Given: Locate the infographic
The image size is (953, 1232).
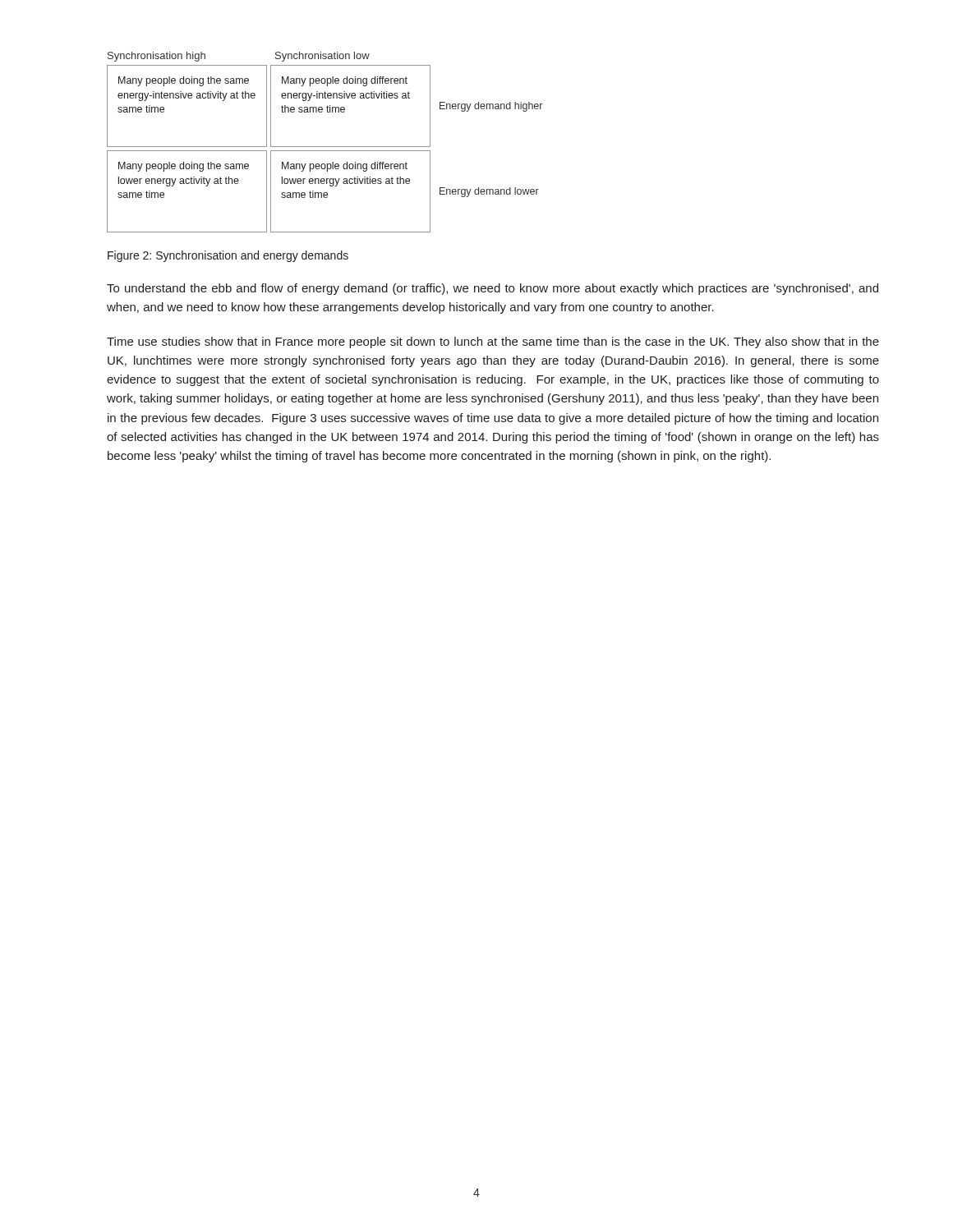Looking at the screenshot, I should click(493, 142).
